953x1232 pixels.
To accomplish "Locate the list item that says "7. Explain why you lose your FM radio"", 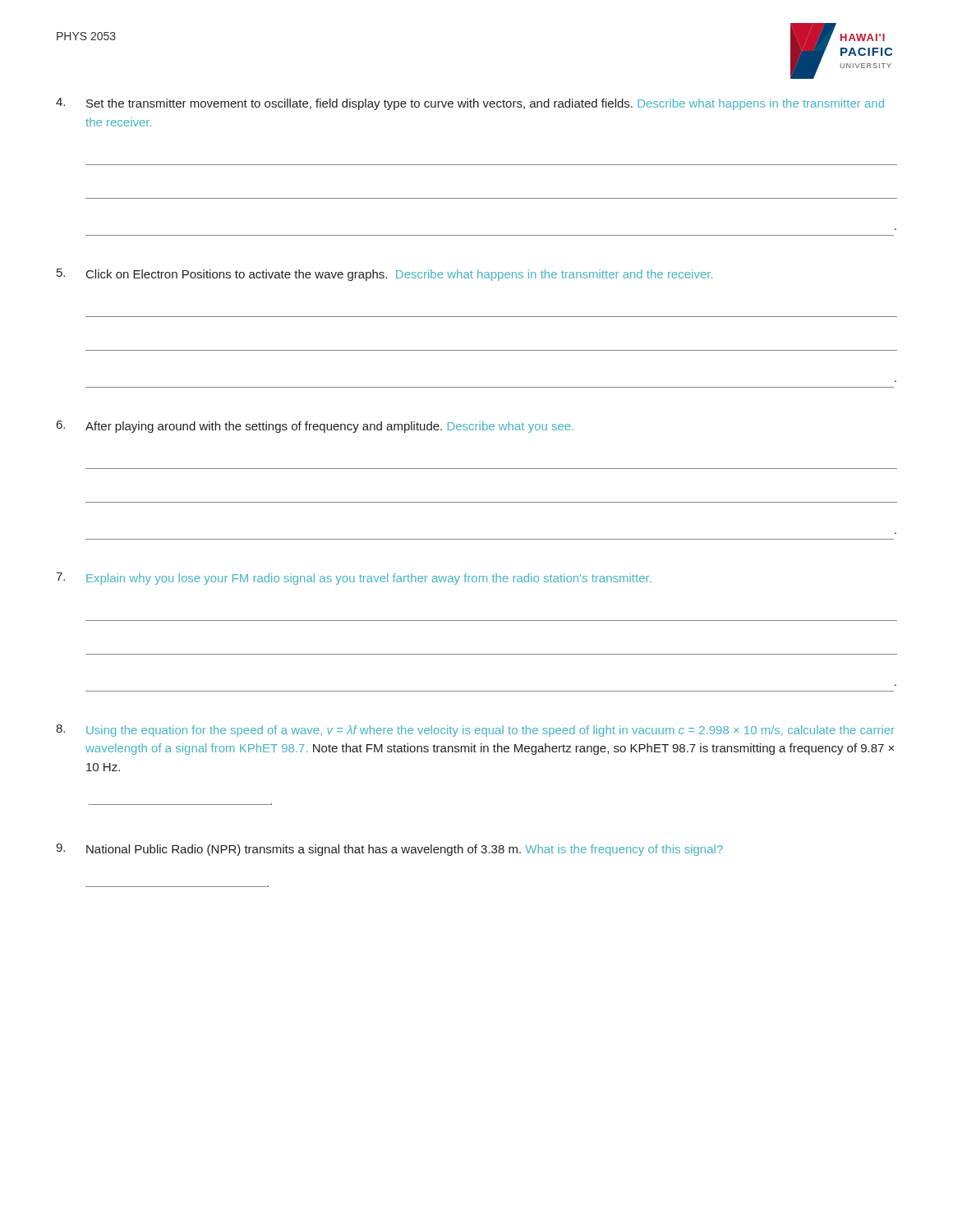I will click(476, 630).
